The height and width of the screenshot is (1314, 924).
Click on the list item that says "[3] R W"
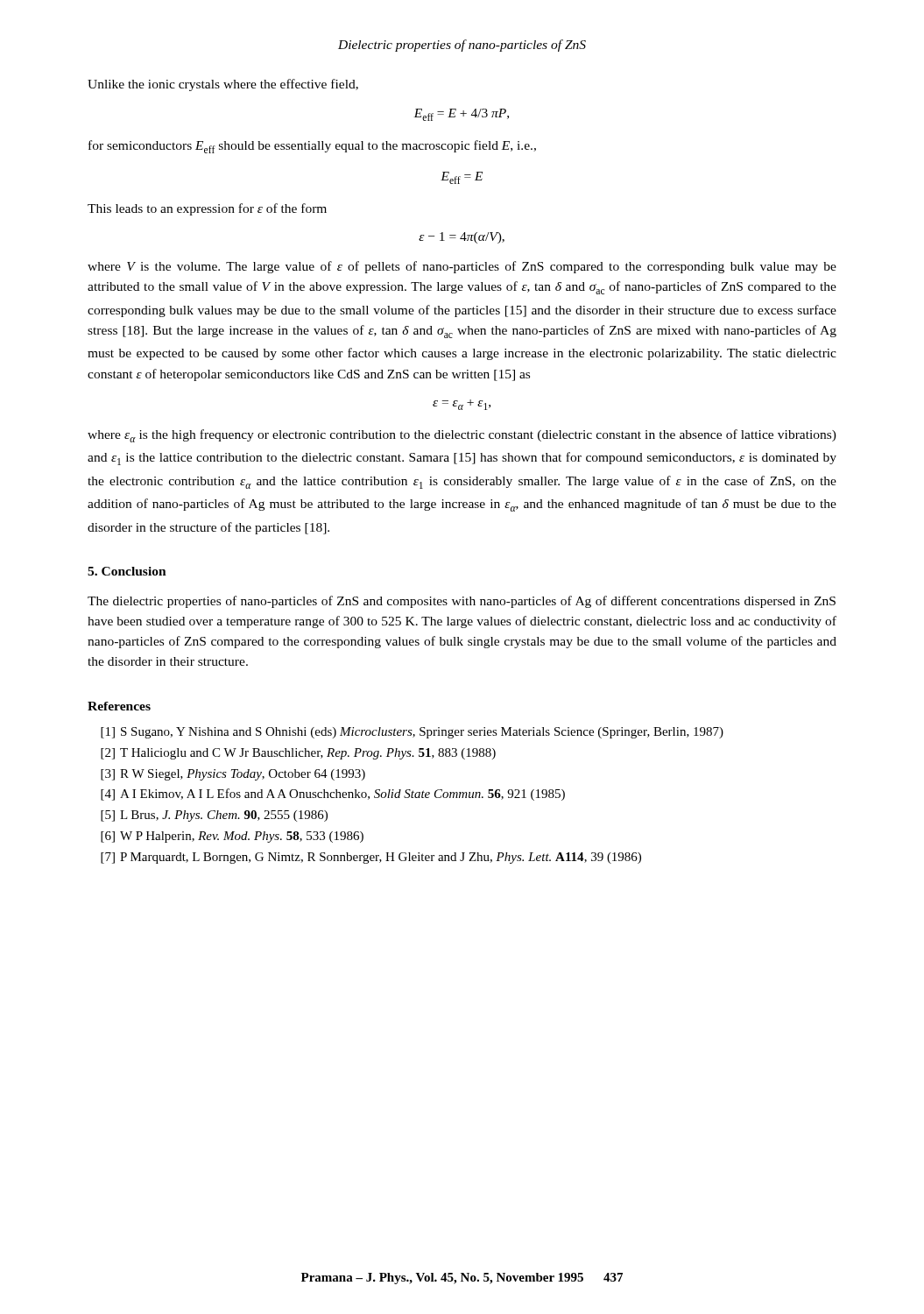[x=233, y=775]
